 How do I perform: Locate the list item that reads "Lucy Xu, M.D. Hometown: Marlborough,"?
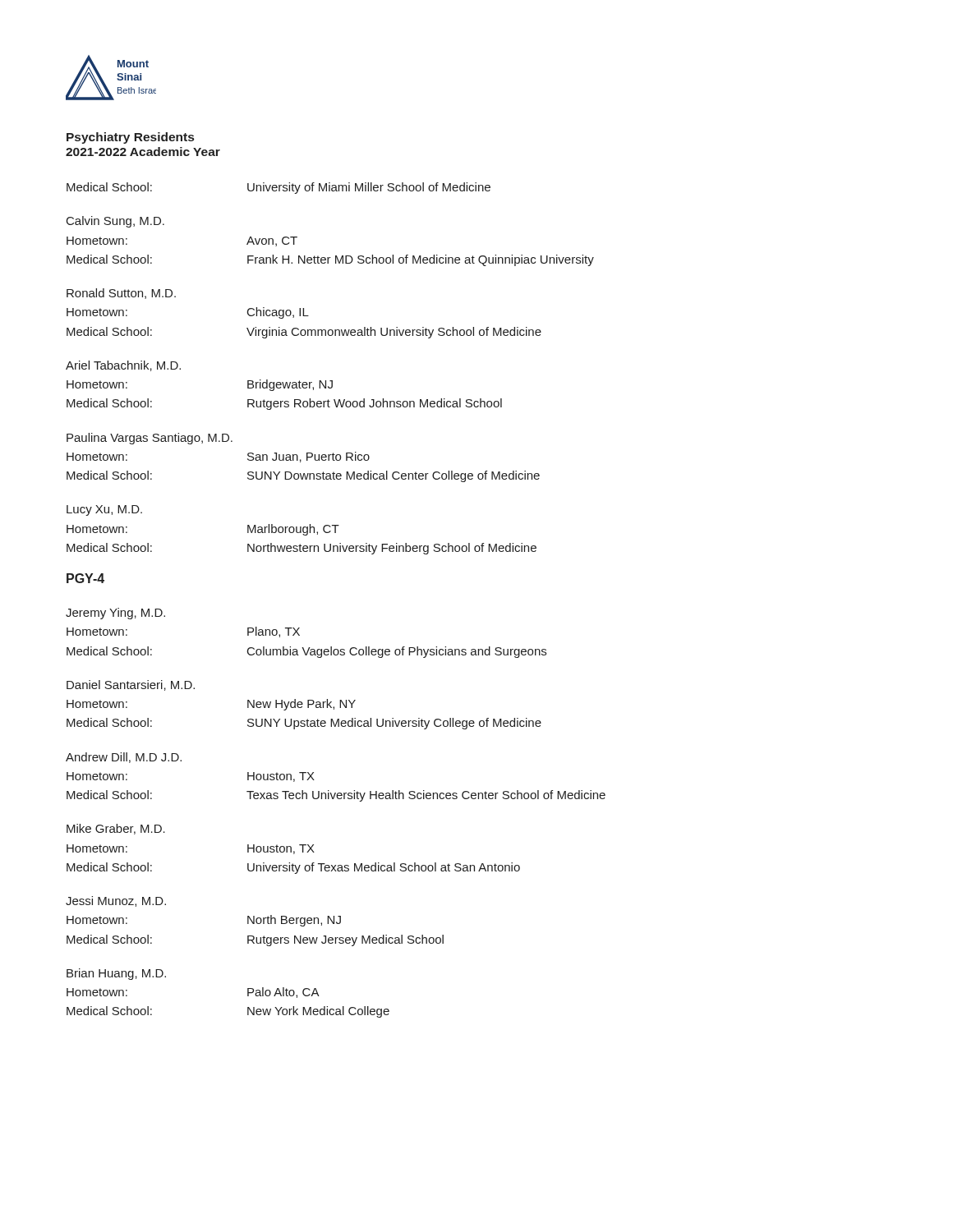coord(104,510)
